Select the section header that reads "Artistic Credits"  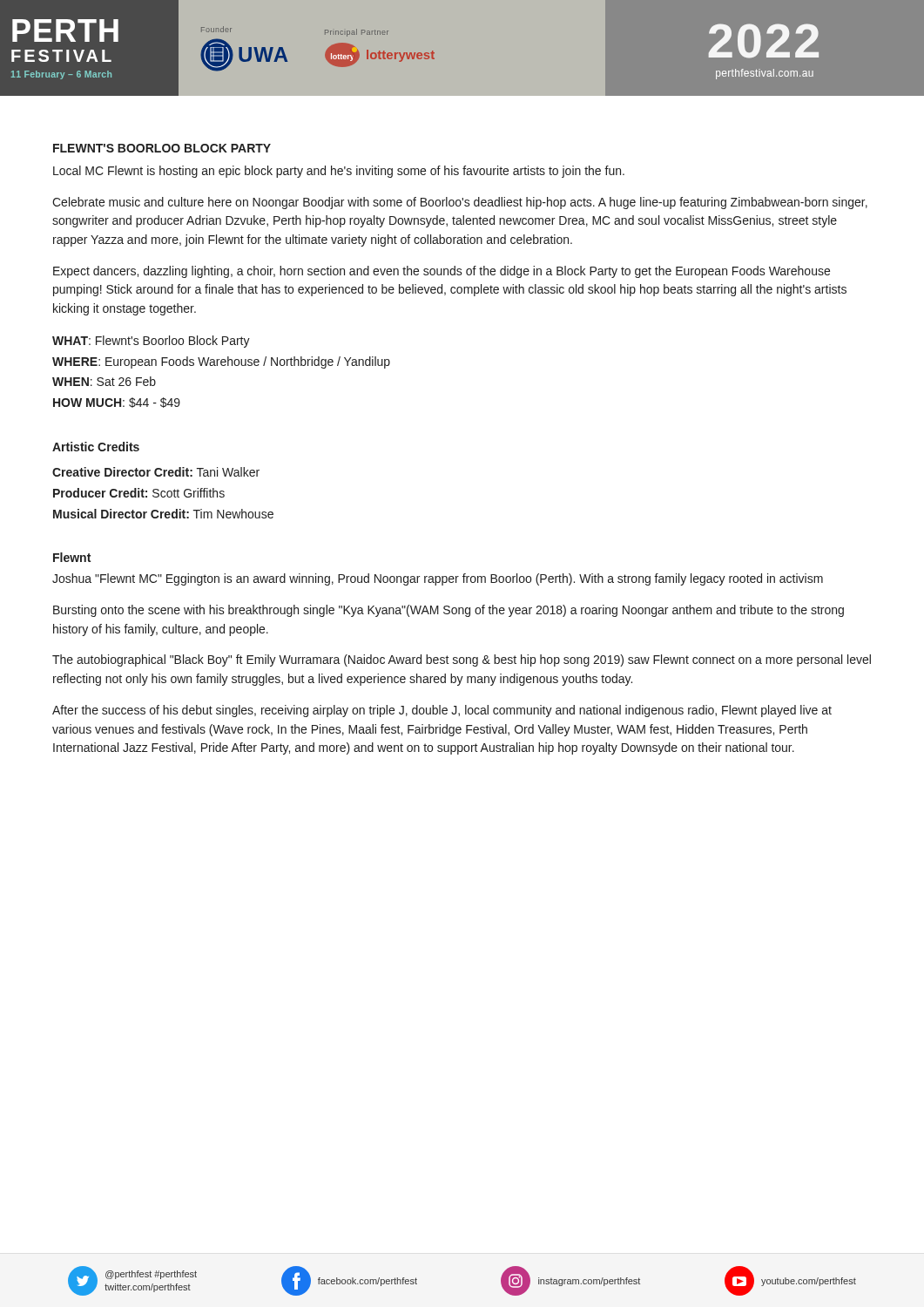click(x=96, y=447)
